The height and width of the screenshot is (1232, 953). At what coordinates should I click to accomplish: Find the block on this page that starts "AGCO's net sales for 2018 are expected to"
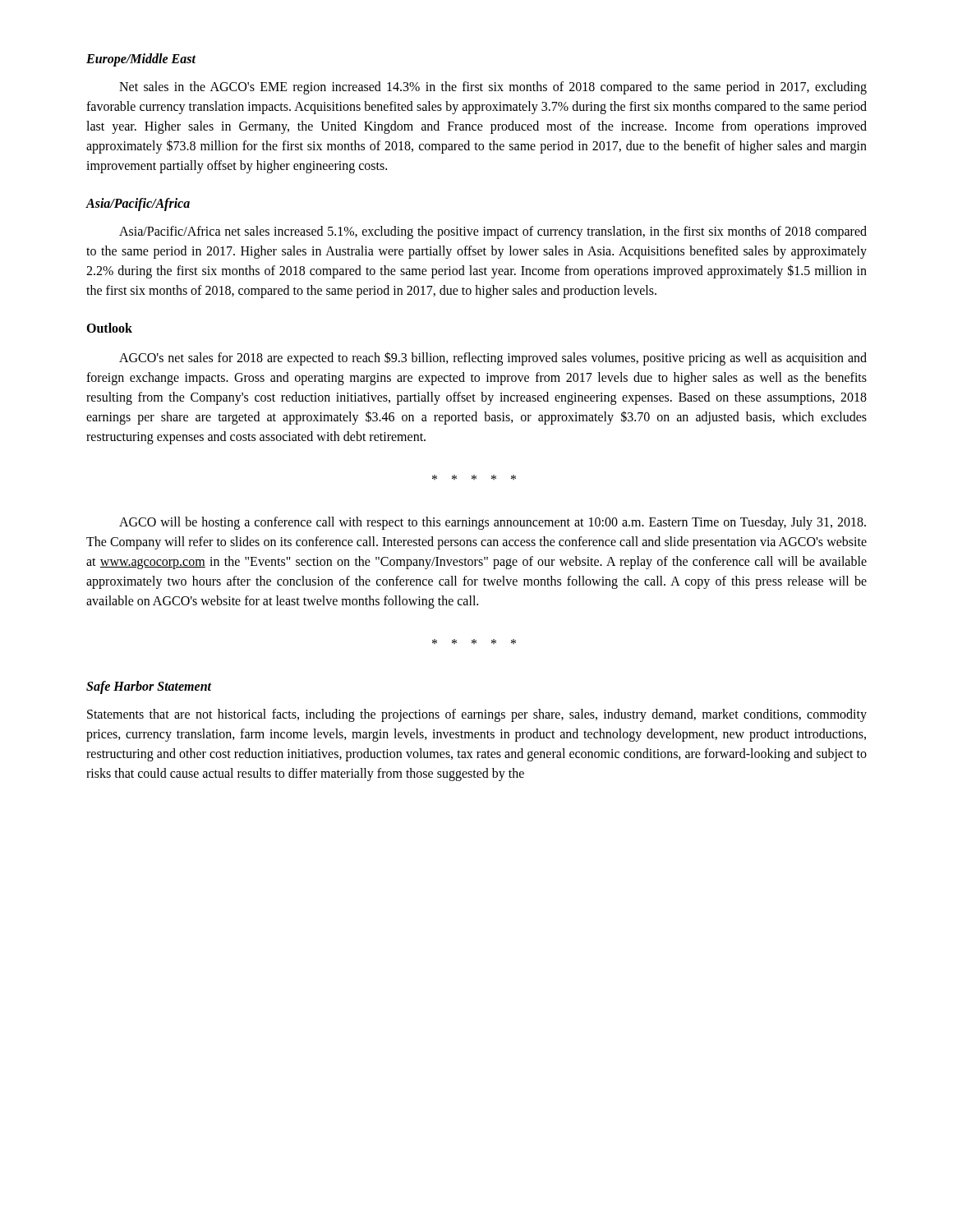[x=476, y=398]
